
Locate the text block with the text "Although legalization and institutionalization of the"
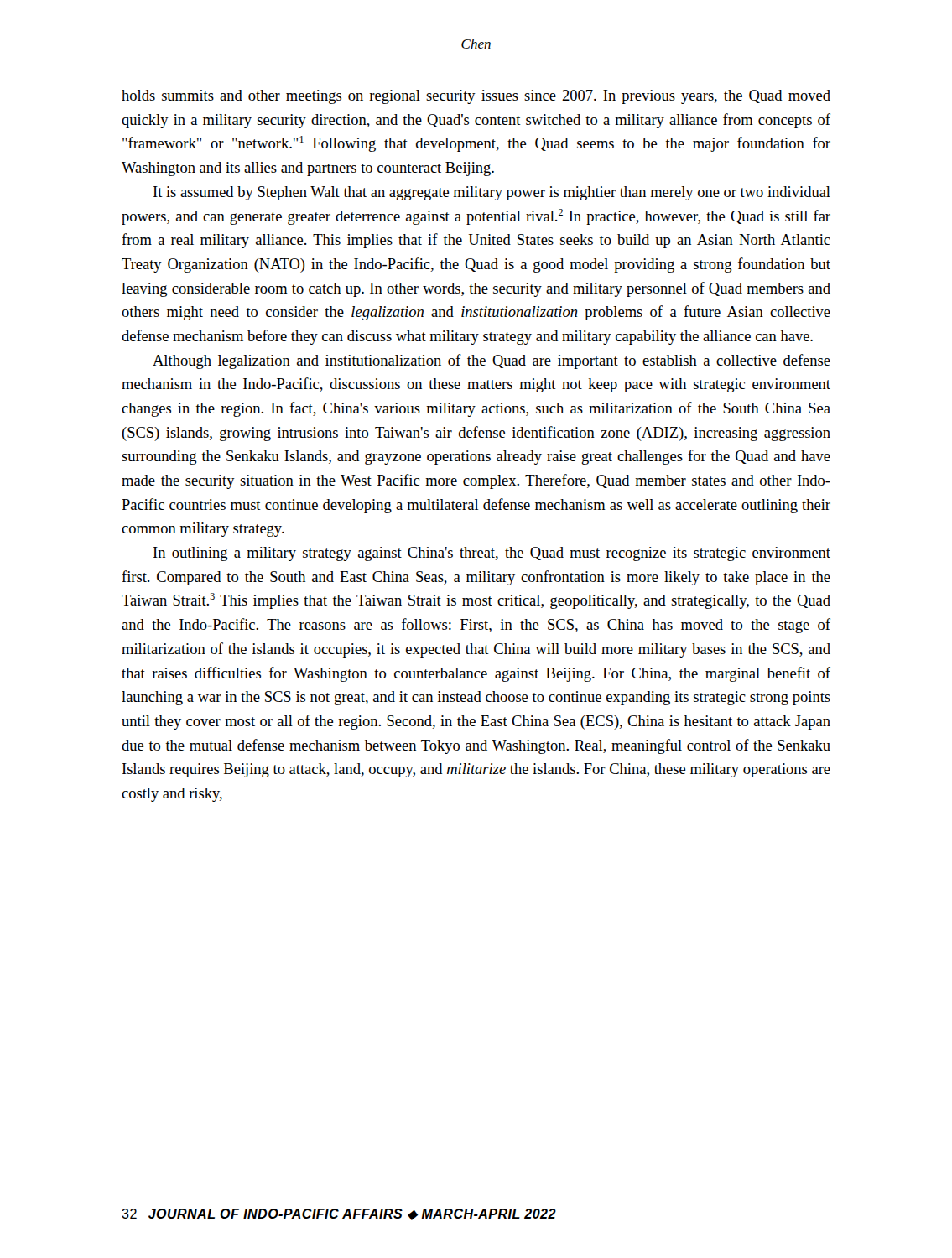[x=476, y=445]
